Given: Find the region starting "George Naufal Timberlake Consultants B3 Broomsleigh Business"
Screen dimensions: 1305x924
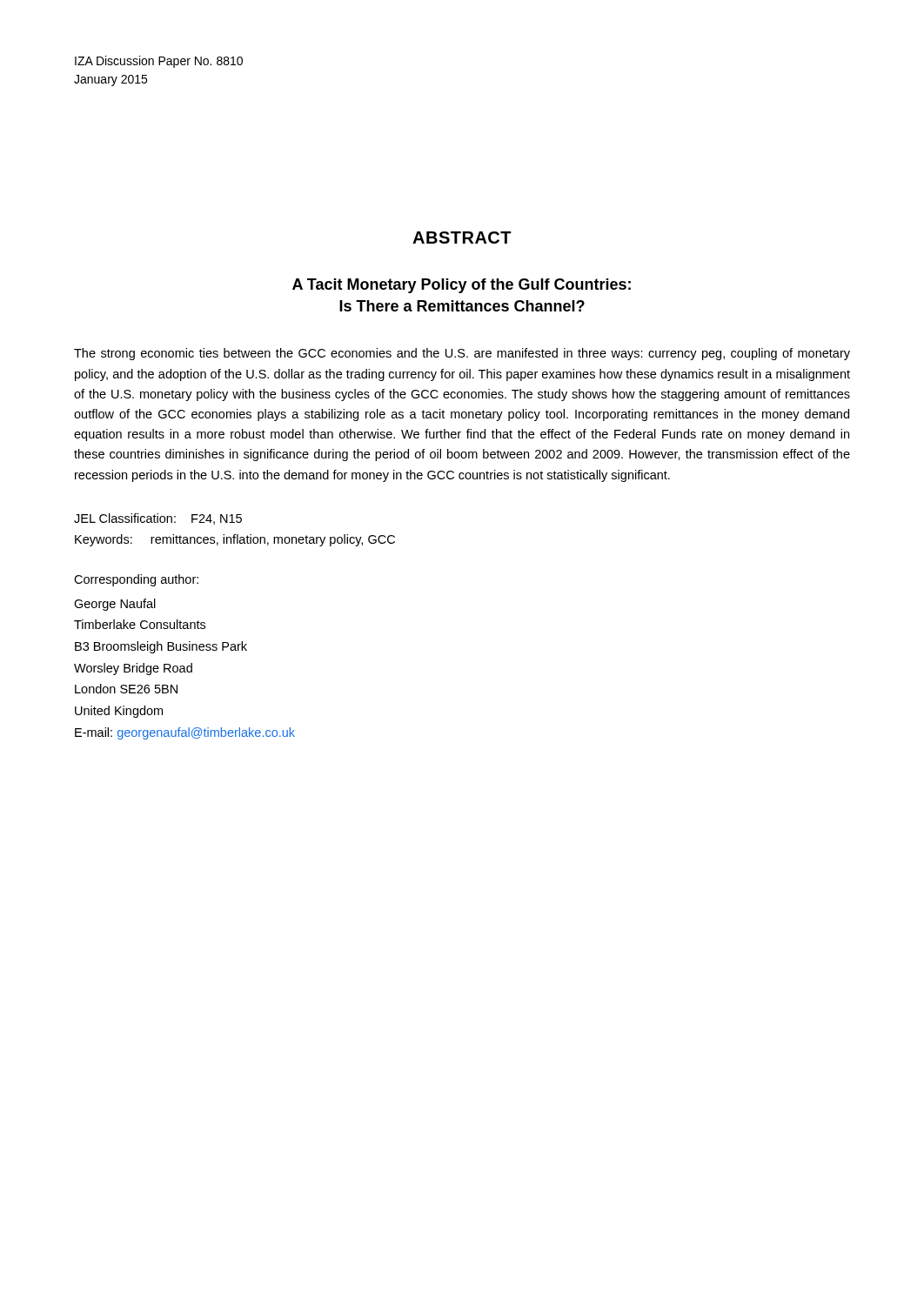Looking at the screenshot, I should pos(184,668).
